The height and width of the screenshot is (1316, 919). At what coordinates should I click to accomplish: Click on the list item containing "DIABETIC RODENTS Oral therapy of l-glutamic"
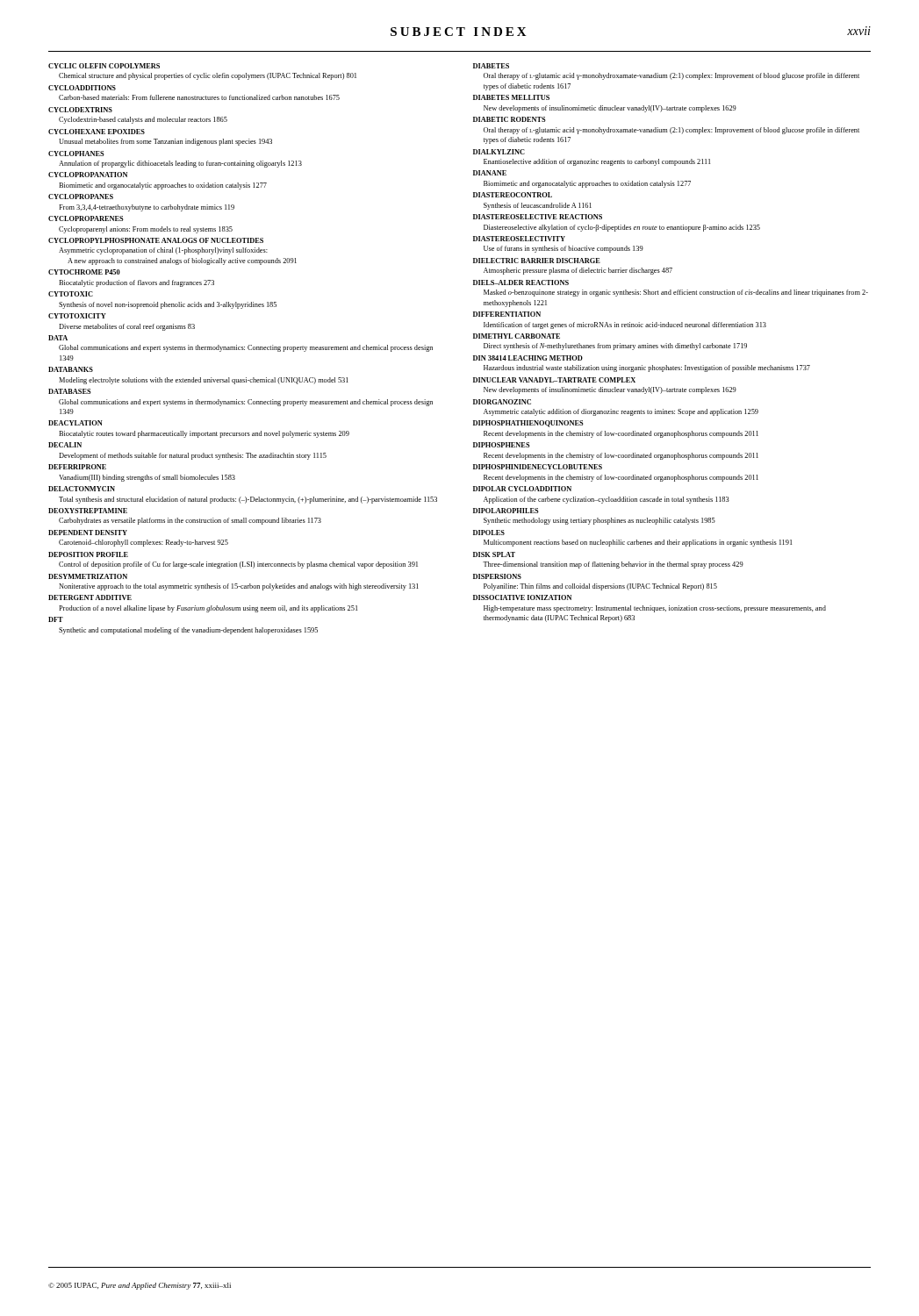click(x=672, y=130)
